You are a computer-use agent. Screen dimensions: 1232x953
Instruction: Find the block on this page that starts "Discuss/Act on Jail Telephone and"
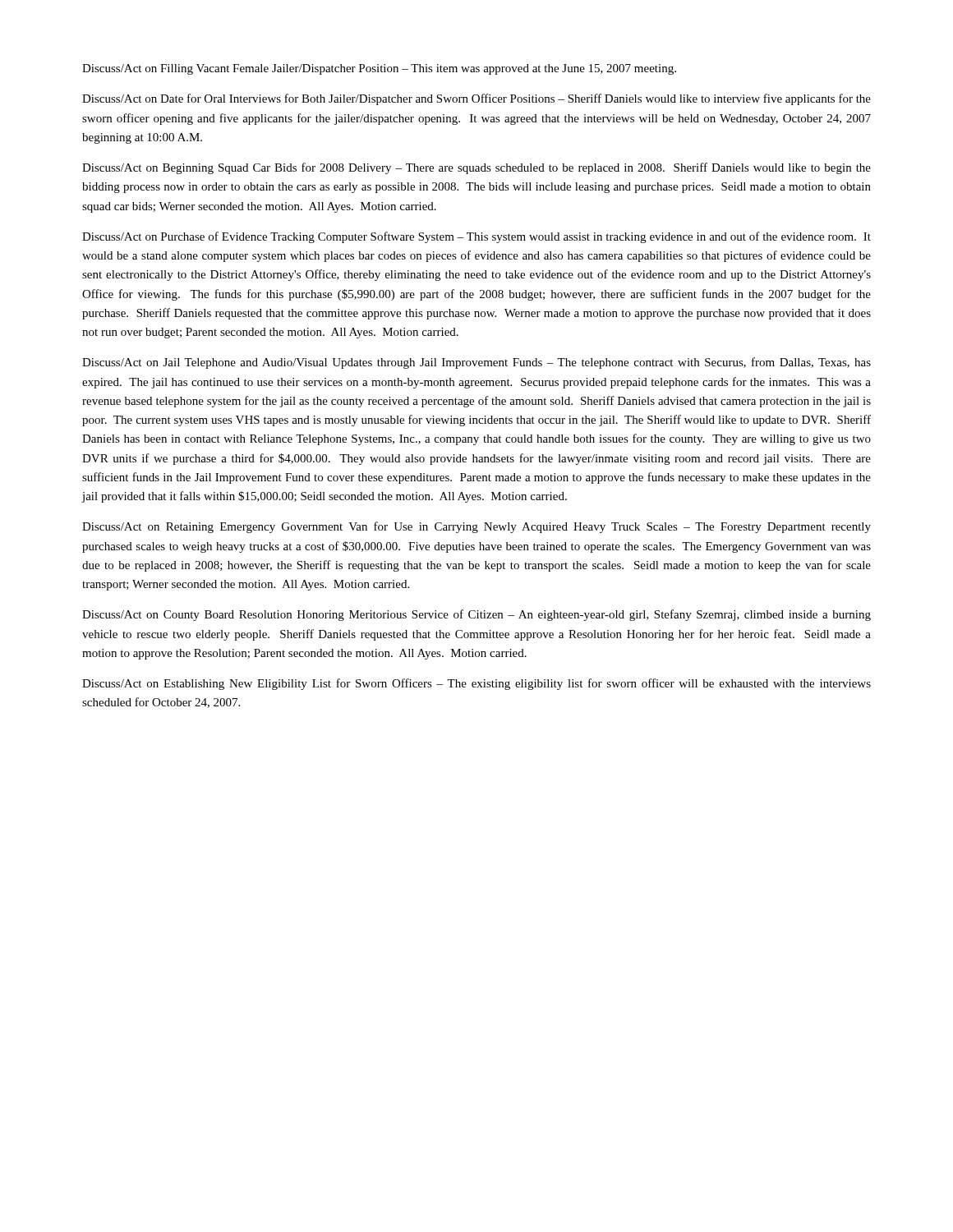click(x=476, y=429)
